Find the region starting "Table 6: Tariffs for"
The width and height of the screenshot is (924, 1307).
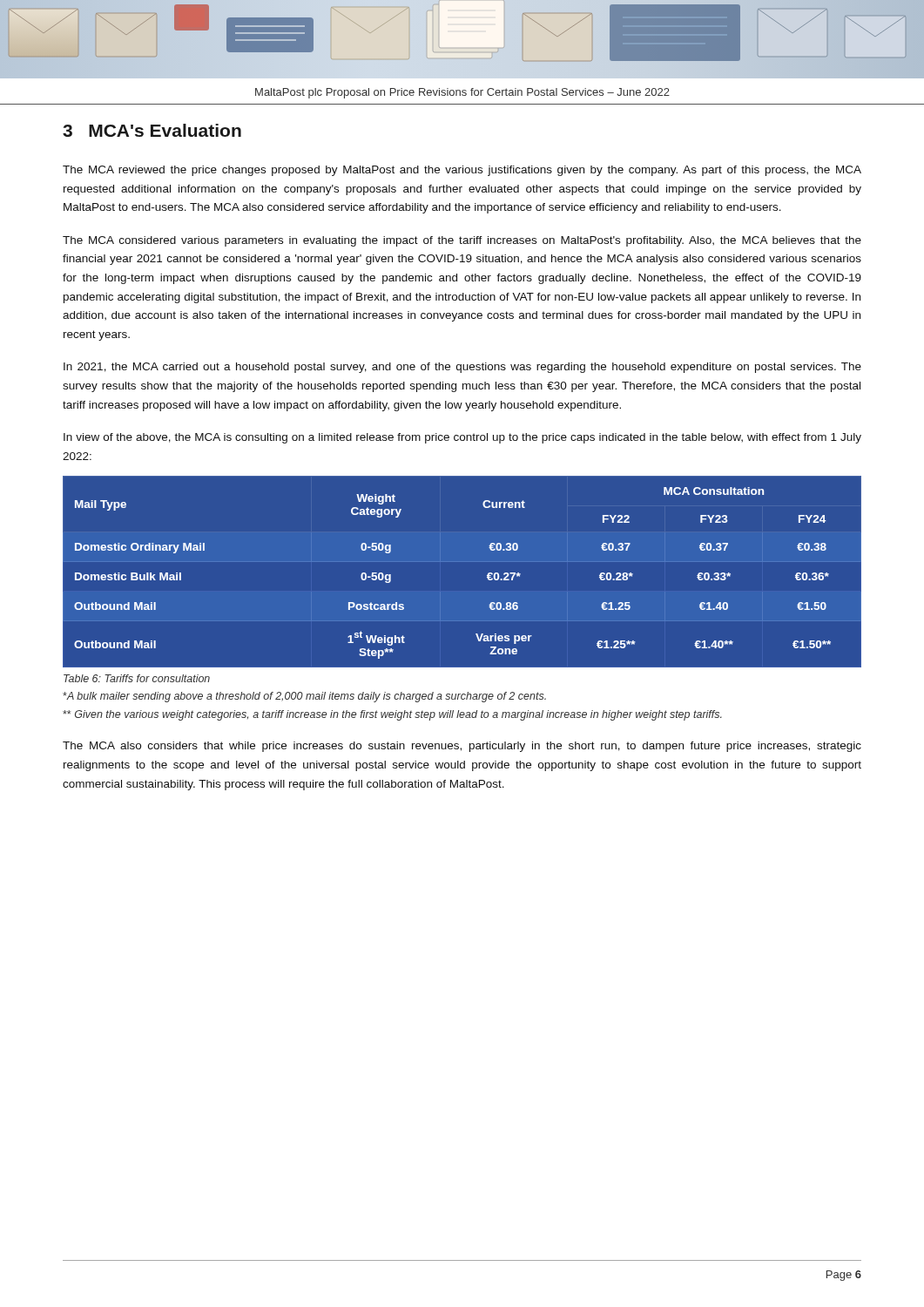(x=136, y=679)
